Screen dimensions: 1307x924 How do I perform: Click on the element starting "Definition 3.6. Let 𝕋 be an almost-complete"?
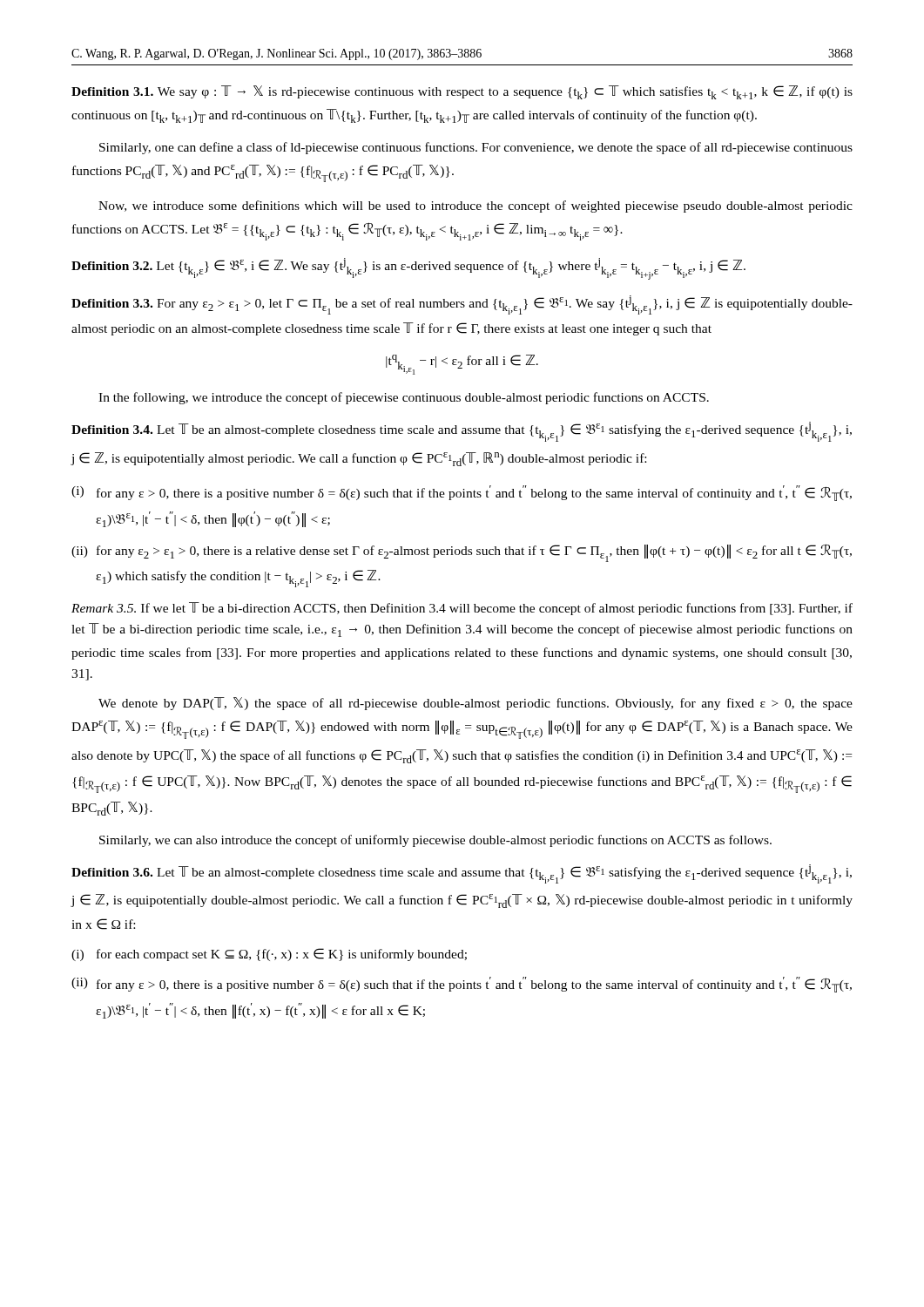click(x=462, y=897)
